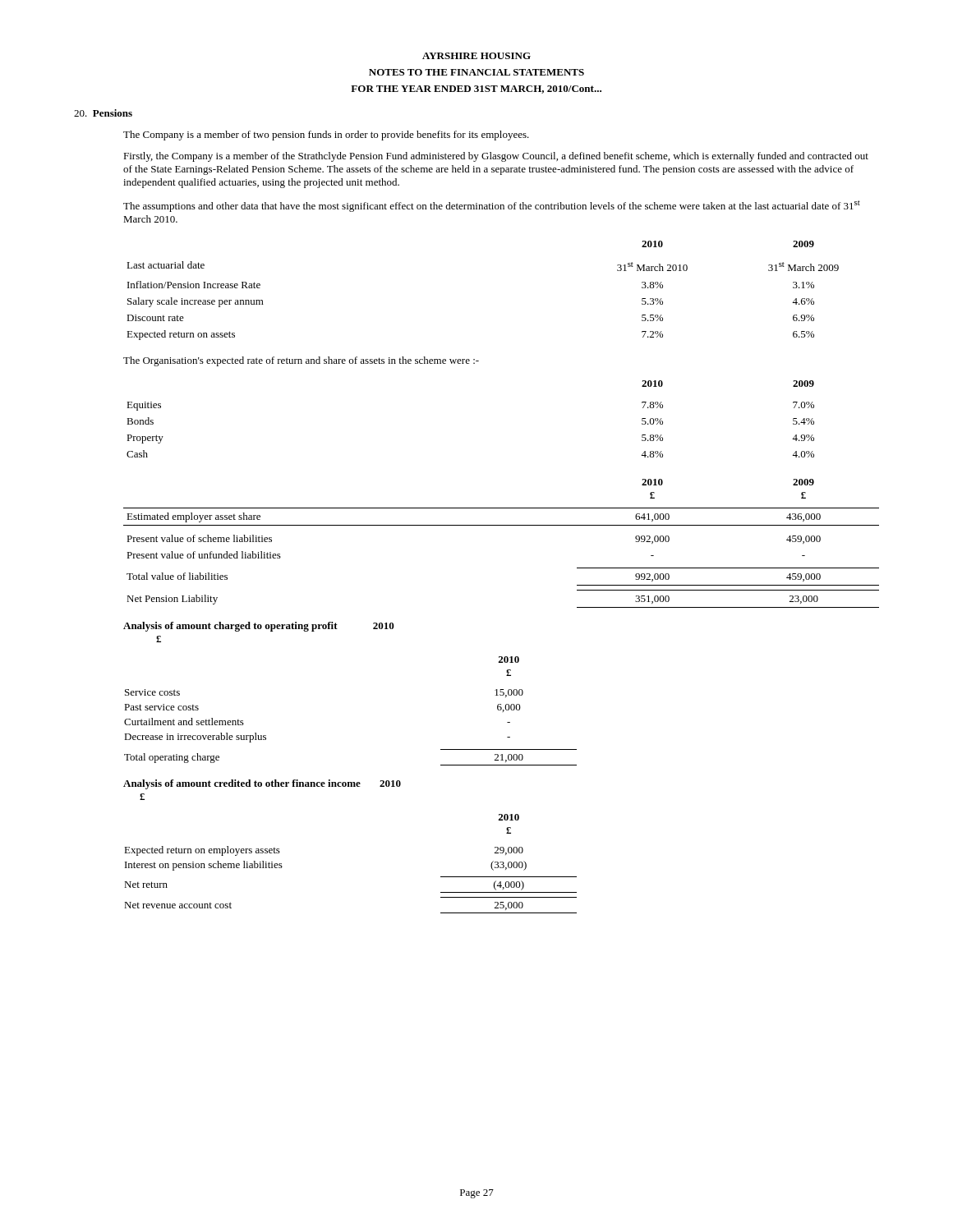953x1232 pixels.
Task: Find "20. Pensions" on this page
Action: pyautogui.click(x=103, y=113)
